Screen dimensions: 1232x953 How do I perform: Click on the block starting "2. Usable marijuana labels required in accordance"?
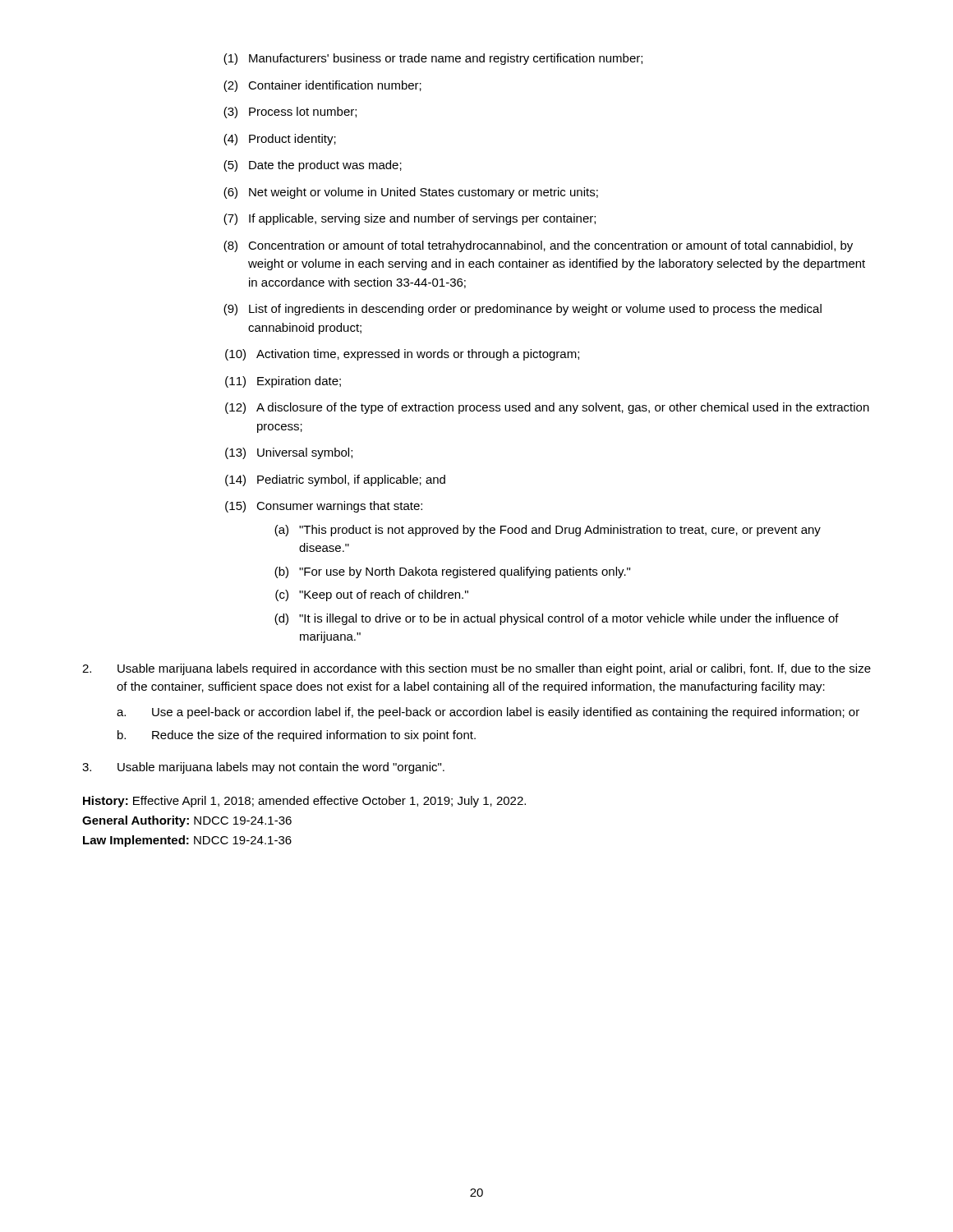(476, 704)
